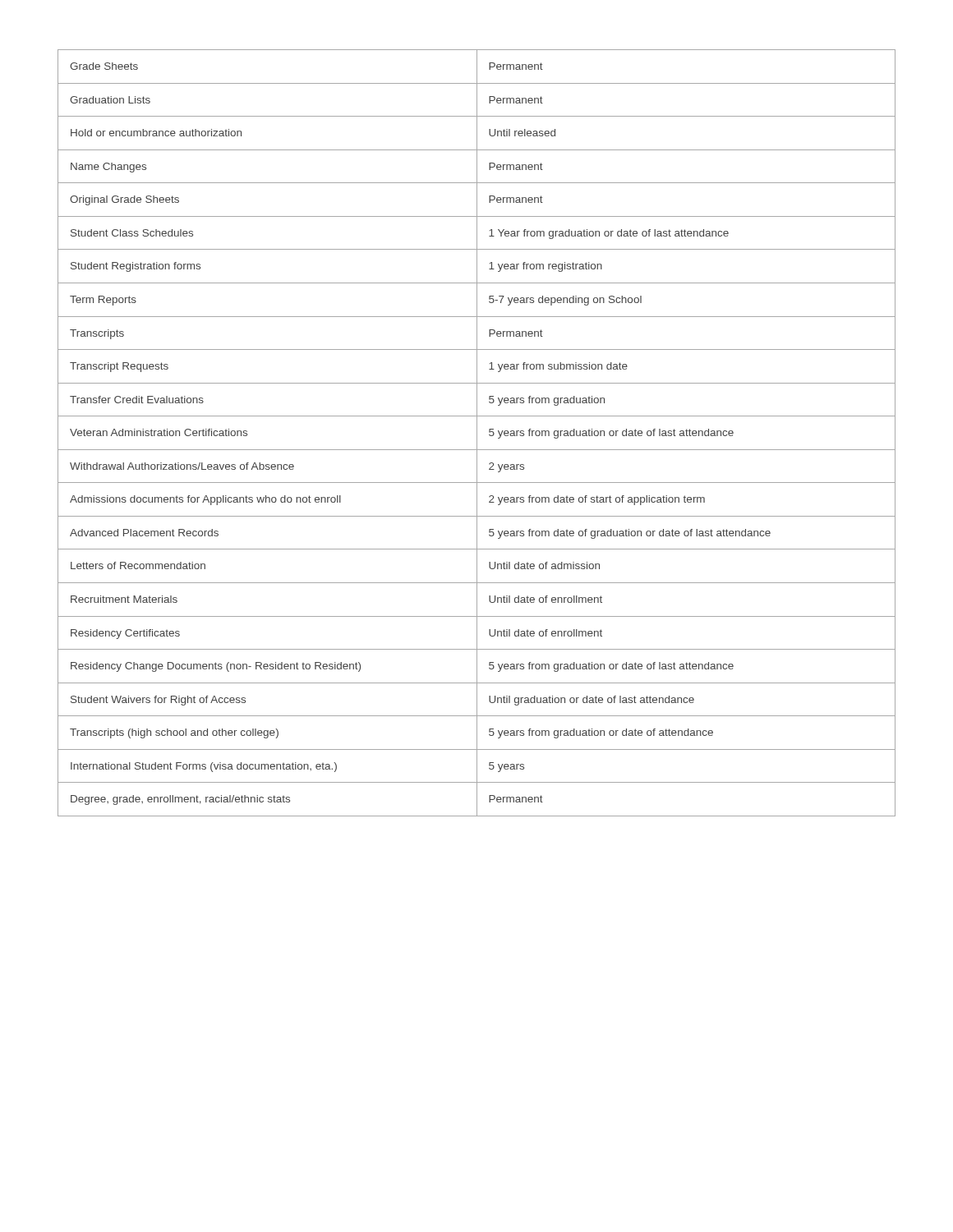Image resolution: width=953 pixels, height=1232 pixels.
Task: Select a table
Action: (x=476, y=433)
